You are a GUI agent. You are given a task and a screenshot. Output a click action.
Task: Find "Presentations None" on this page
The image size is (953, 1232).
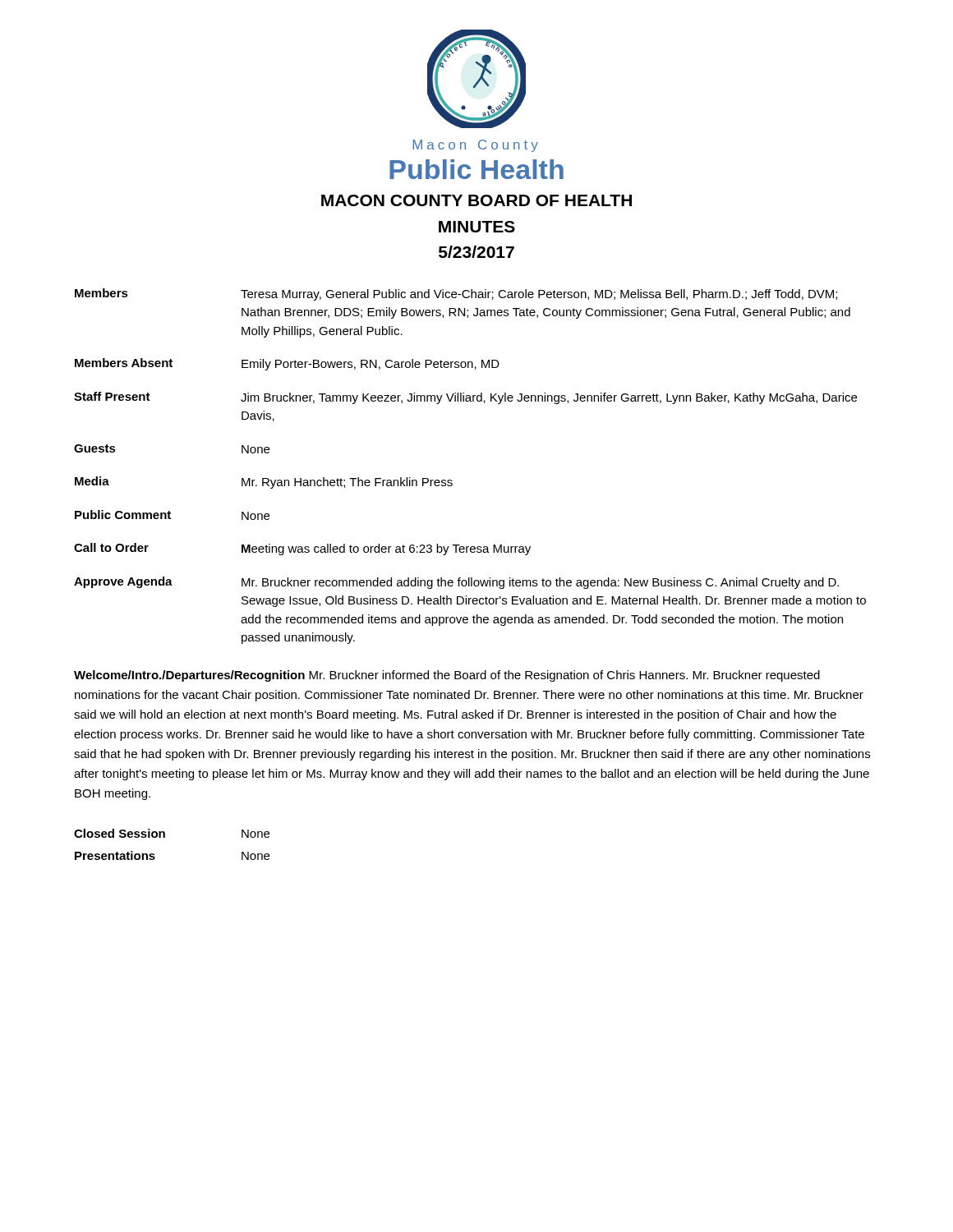point(108,855)
